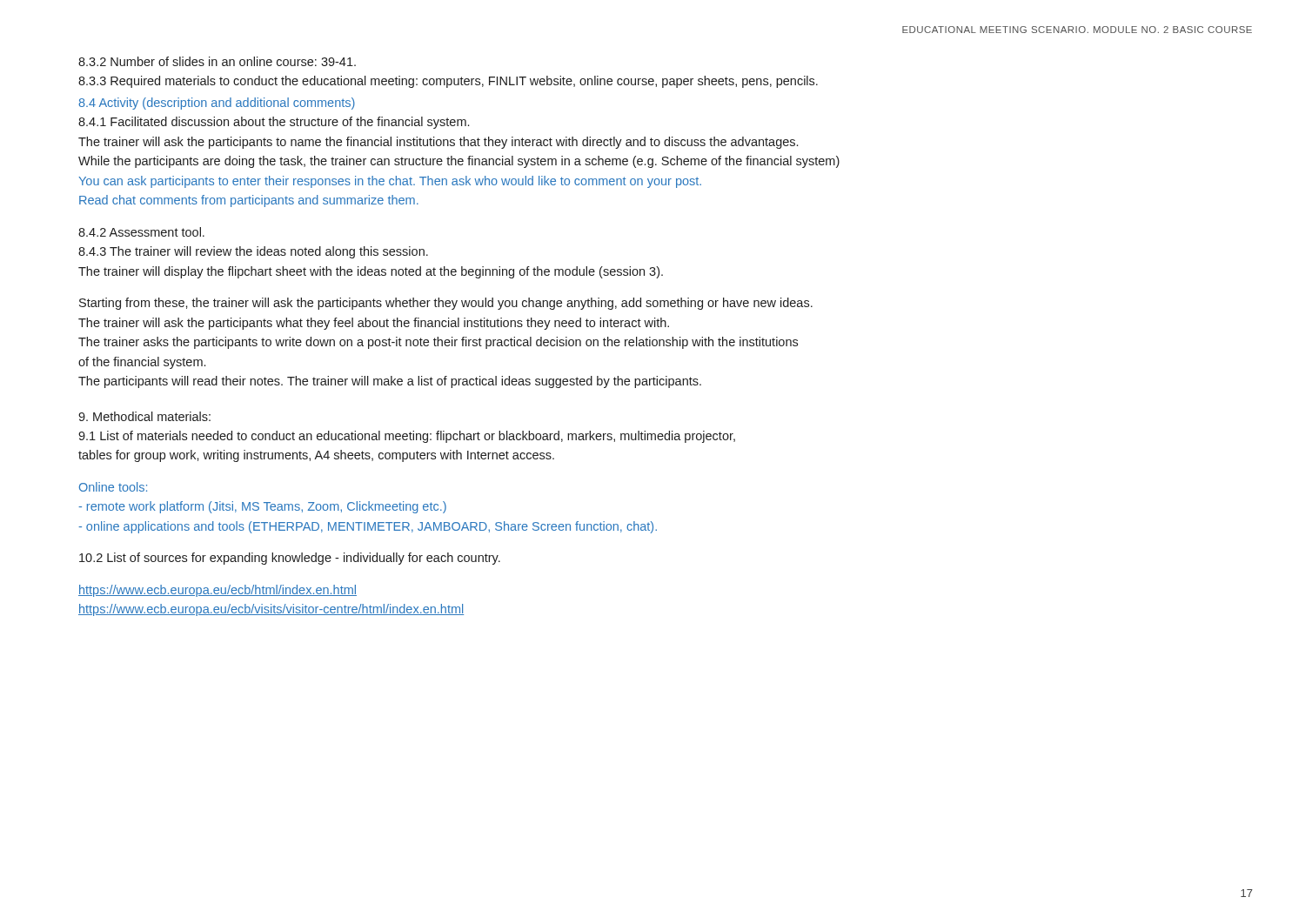
Task: Select the text block containing "3.2 Number of slides in"
Action: (217, 62)
